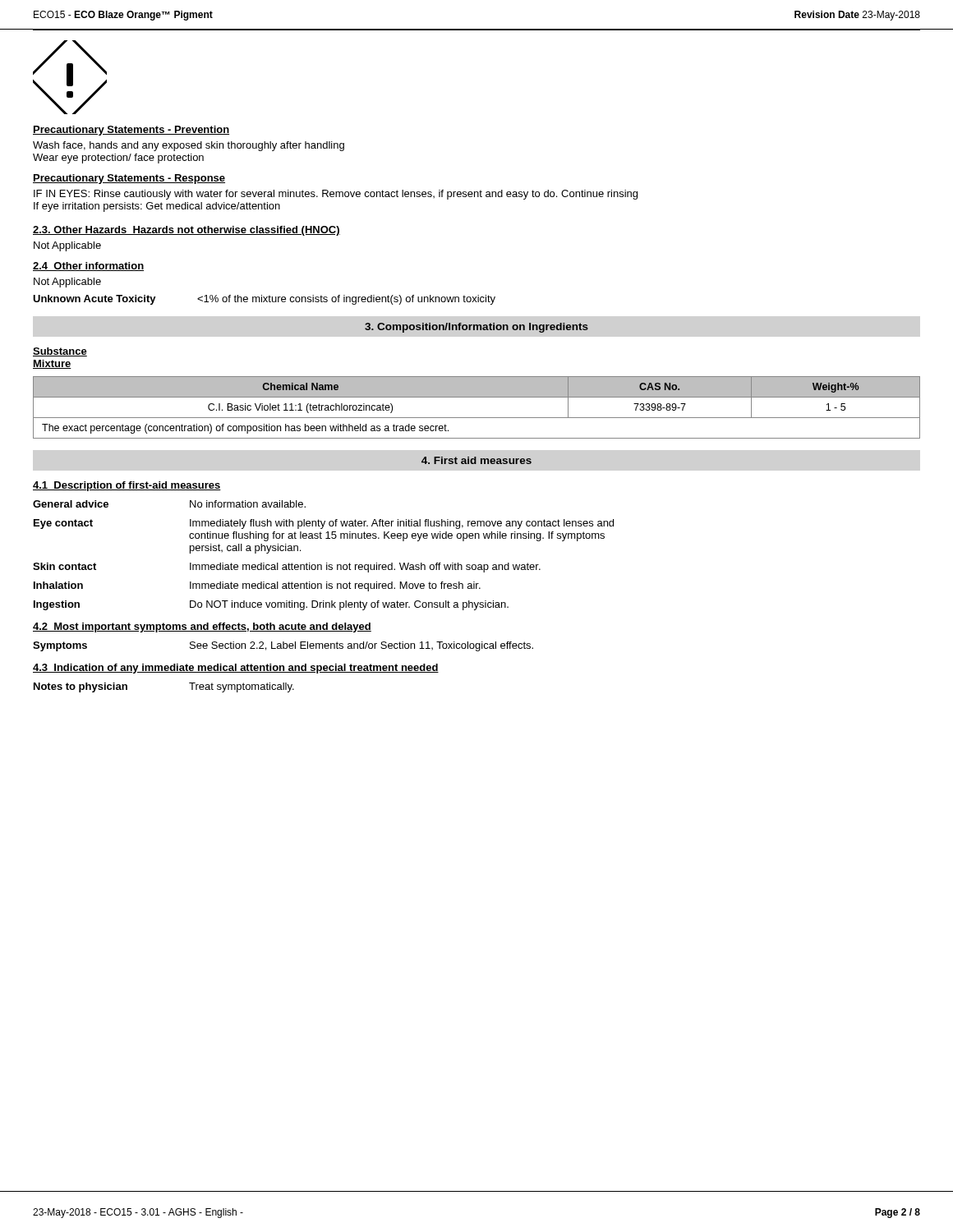Point to the element starting "Wash face, hands and"

[189, 151]
